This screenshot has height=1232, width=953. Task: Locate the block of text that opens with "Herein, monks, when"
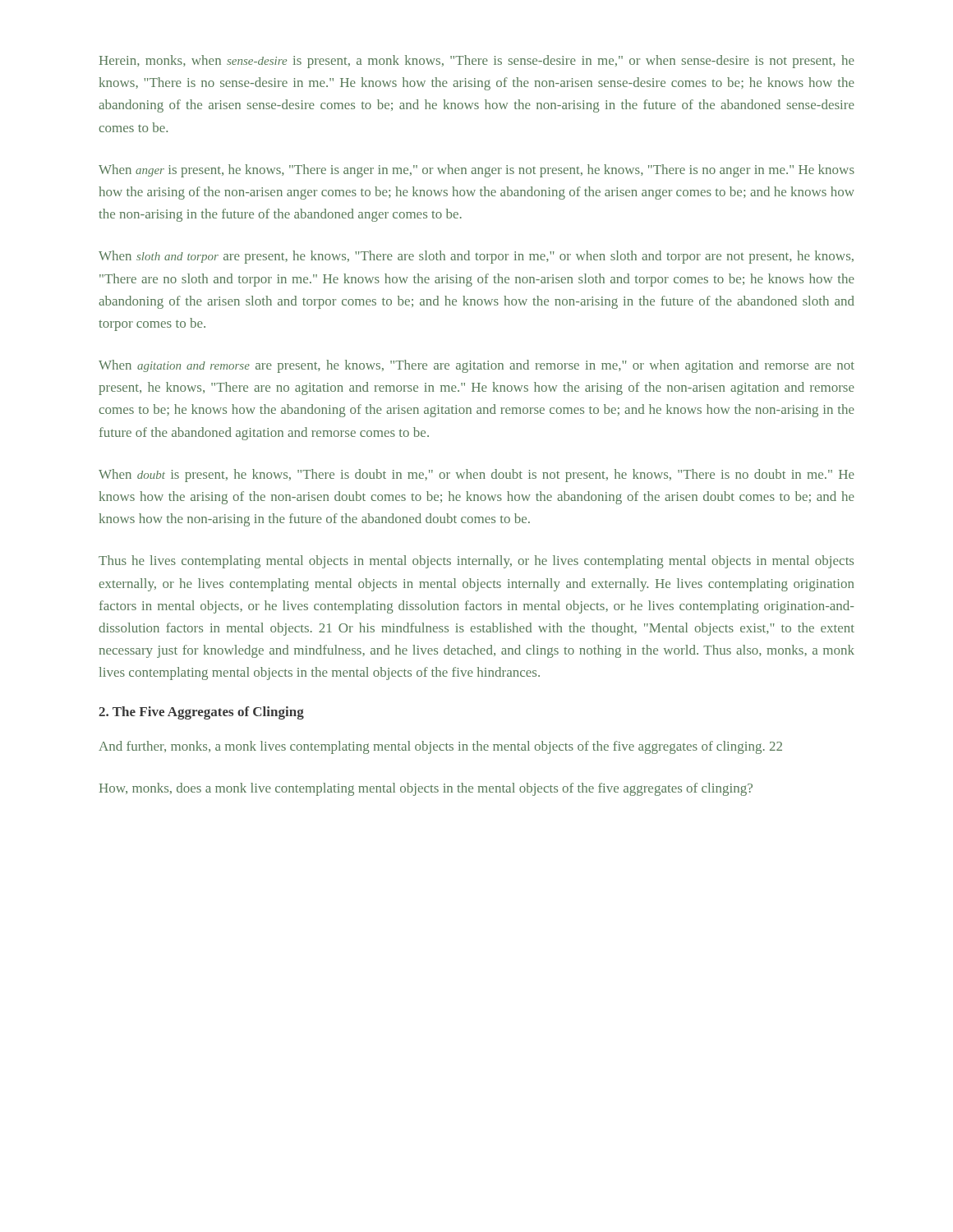click(x=476, y=94)
